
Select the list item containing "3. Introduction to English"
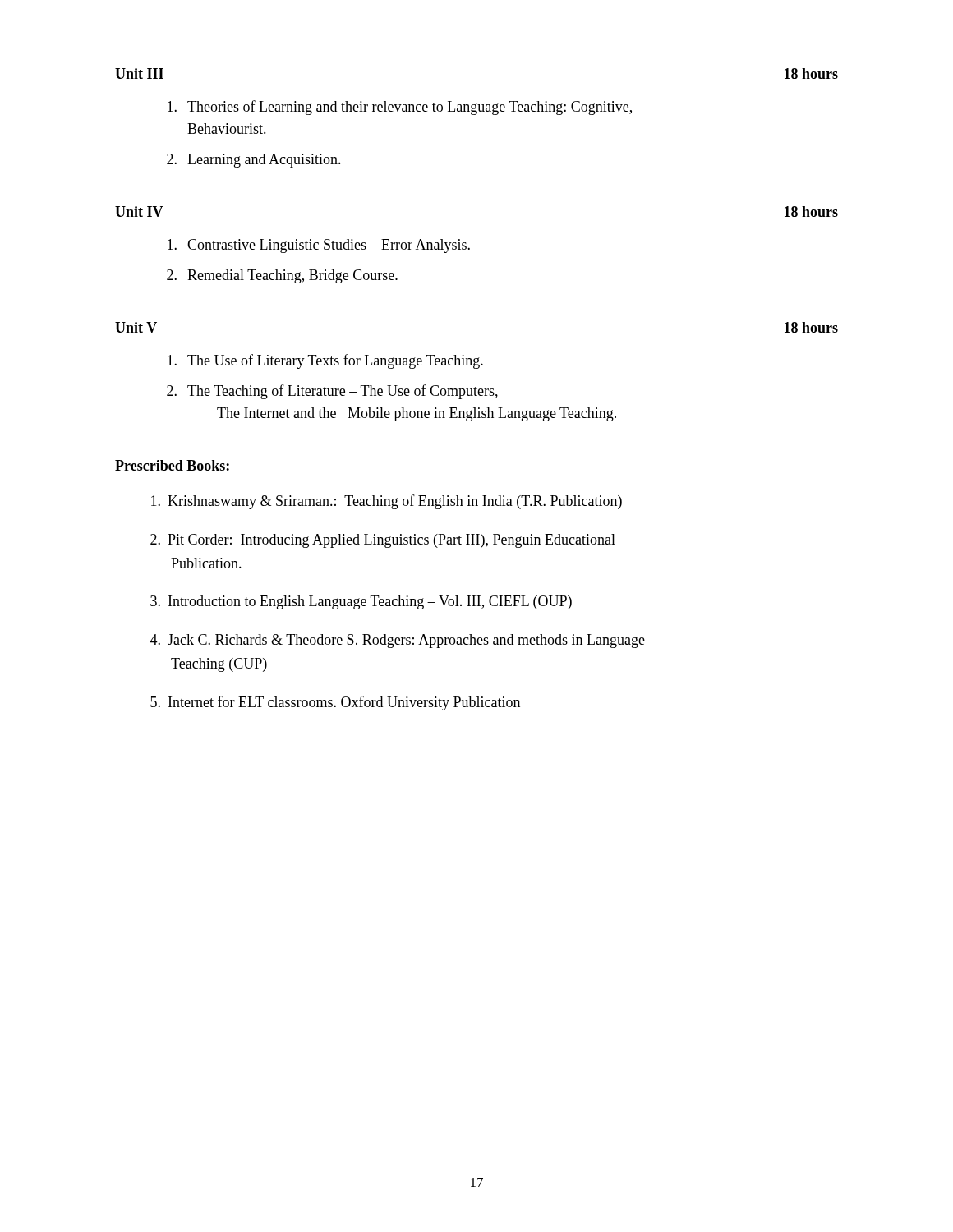click(485, 602)
